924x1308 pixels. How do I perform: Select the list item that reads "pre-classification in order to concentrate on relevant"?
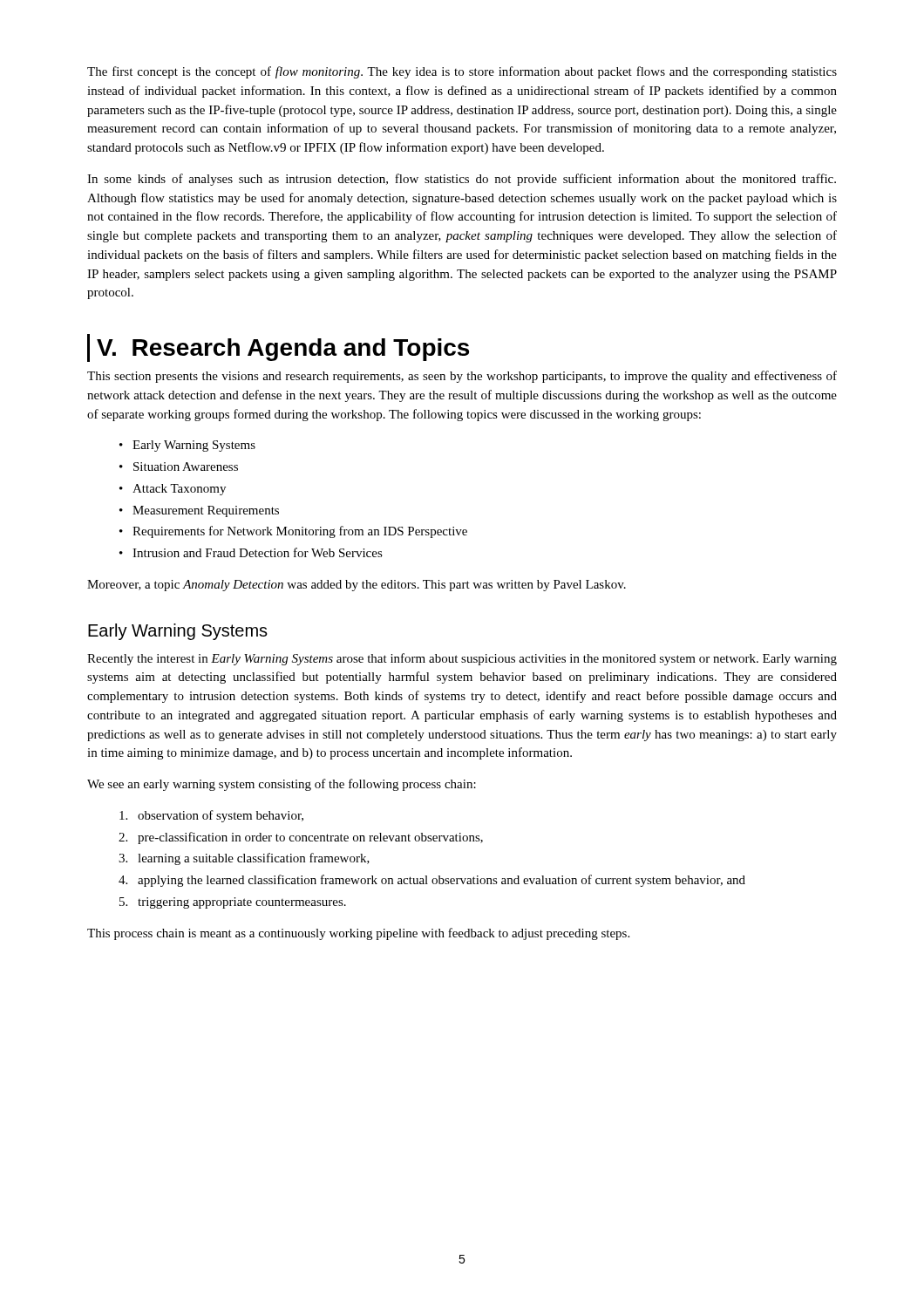[x=311, y=837]
